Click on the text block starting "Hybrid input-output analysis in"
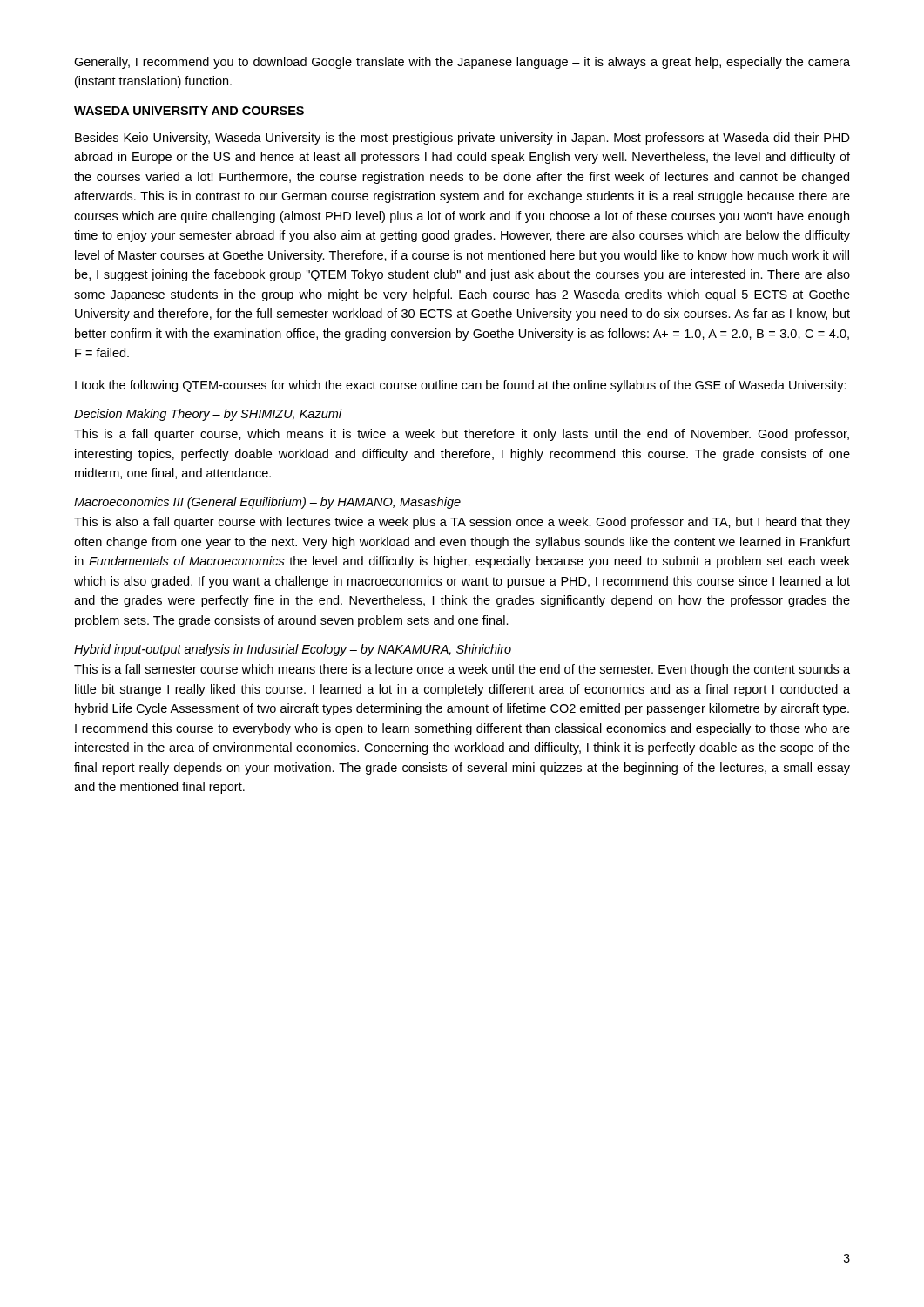This screenshot has height=1307, width=924. pos(293,649)
